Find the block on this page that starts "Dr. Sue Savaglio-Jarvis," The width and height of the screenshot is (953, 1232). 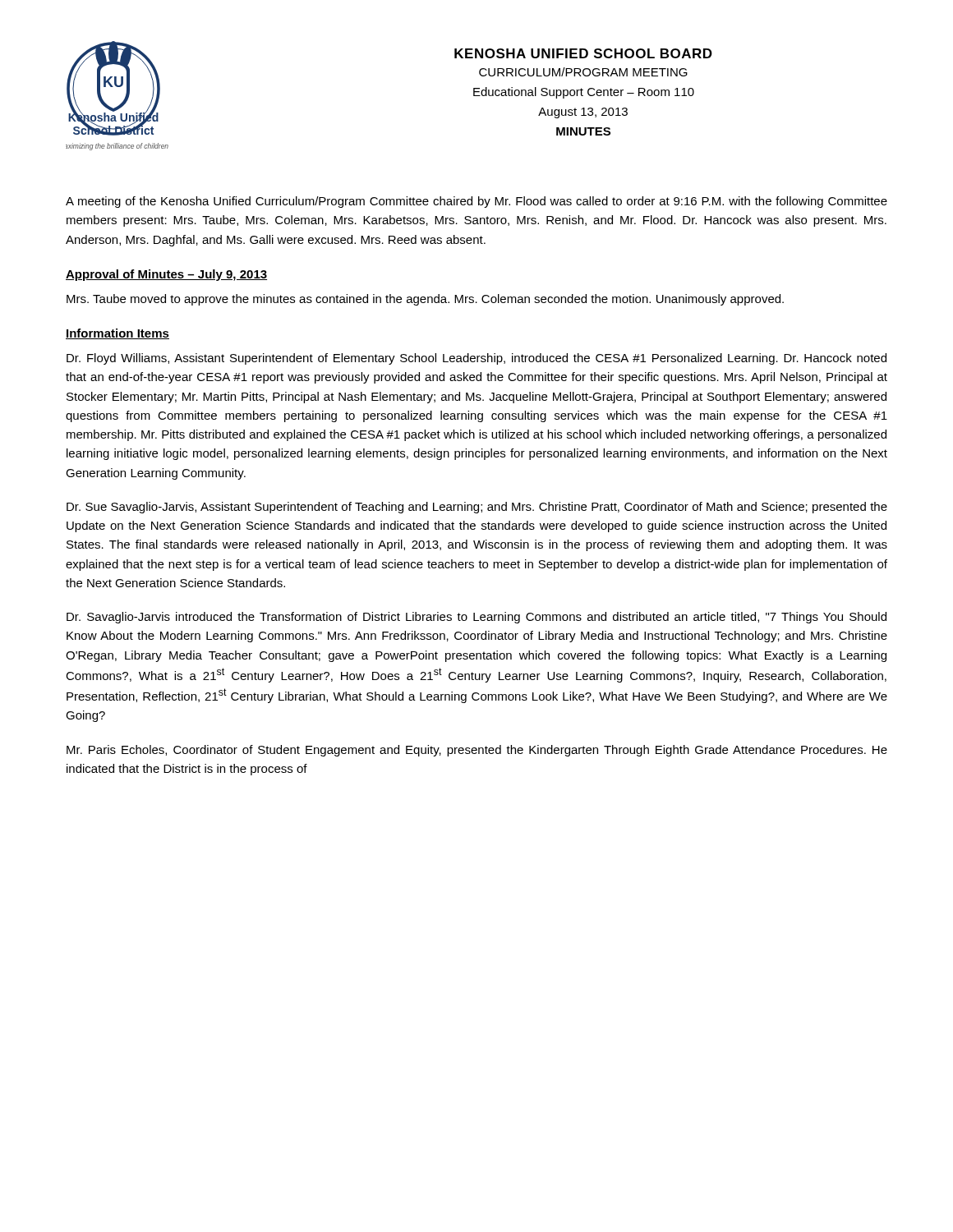coord(476,544)
